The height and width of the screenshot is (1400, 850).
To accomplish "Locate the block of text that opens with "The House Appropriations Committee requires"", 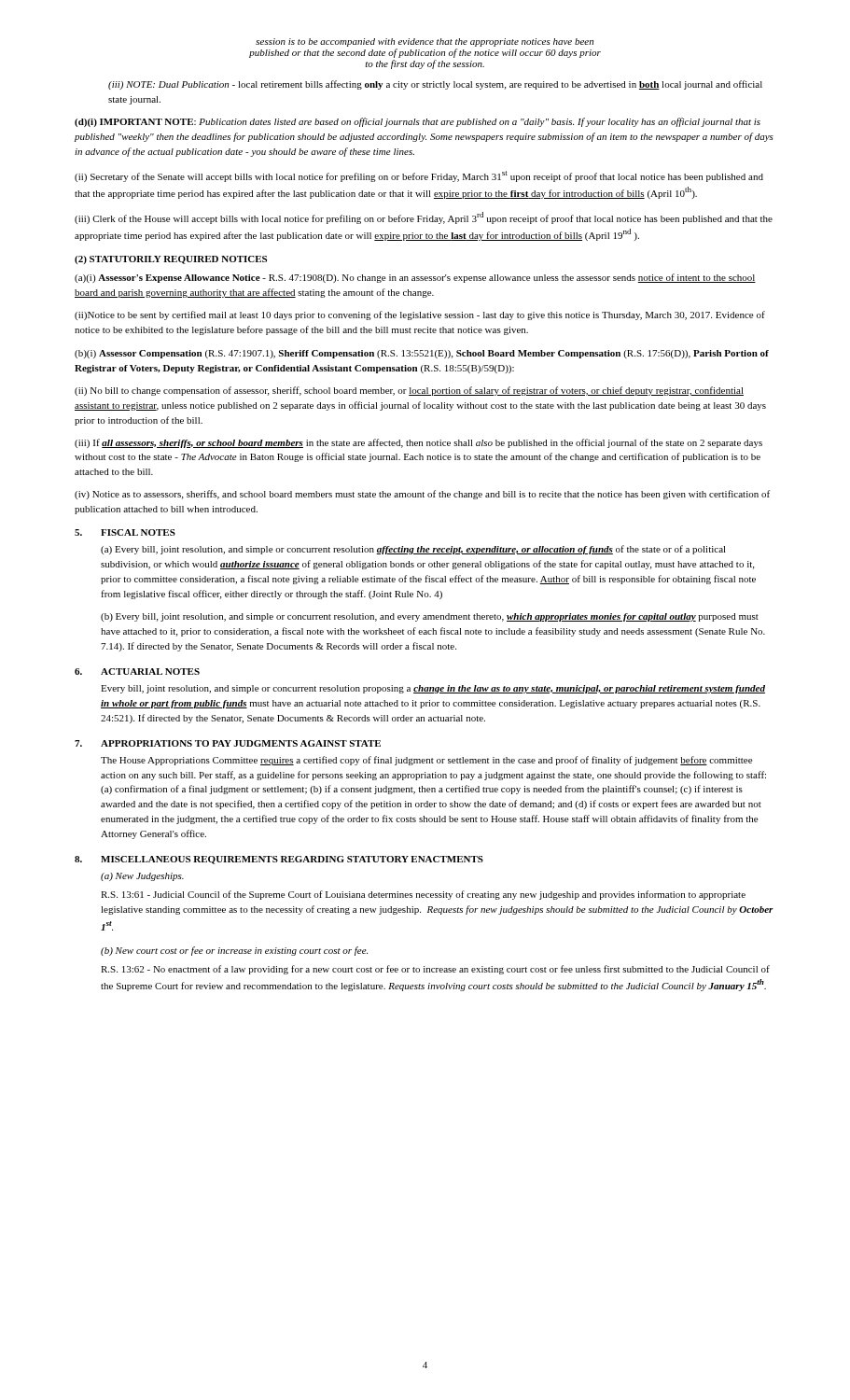I will [x=434, y=797].
